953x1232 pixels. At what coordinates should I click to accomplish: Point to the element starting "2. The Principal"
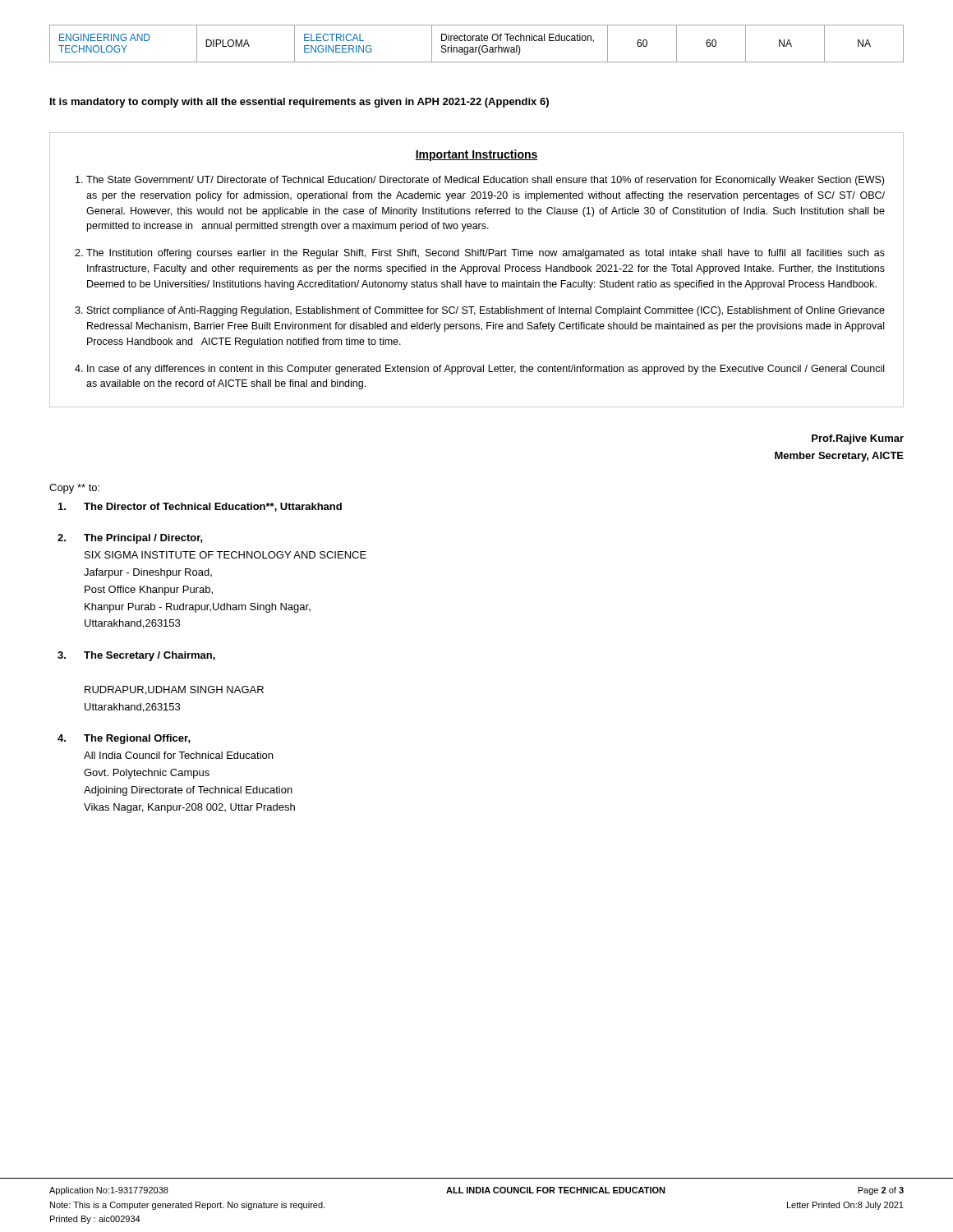click(x=212, y=581)
